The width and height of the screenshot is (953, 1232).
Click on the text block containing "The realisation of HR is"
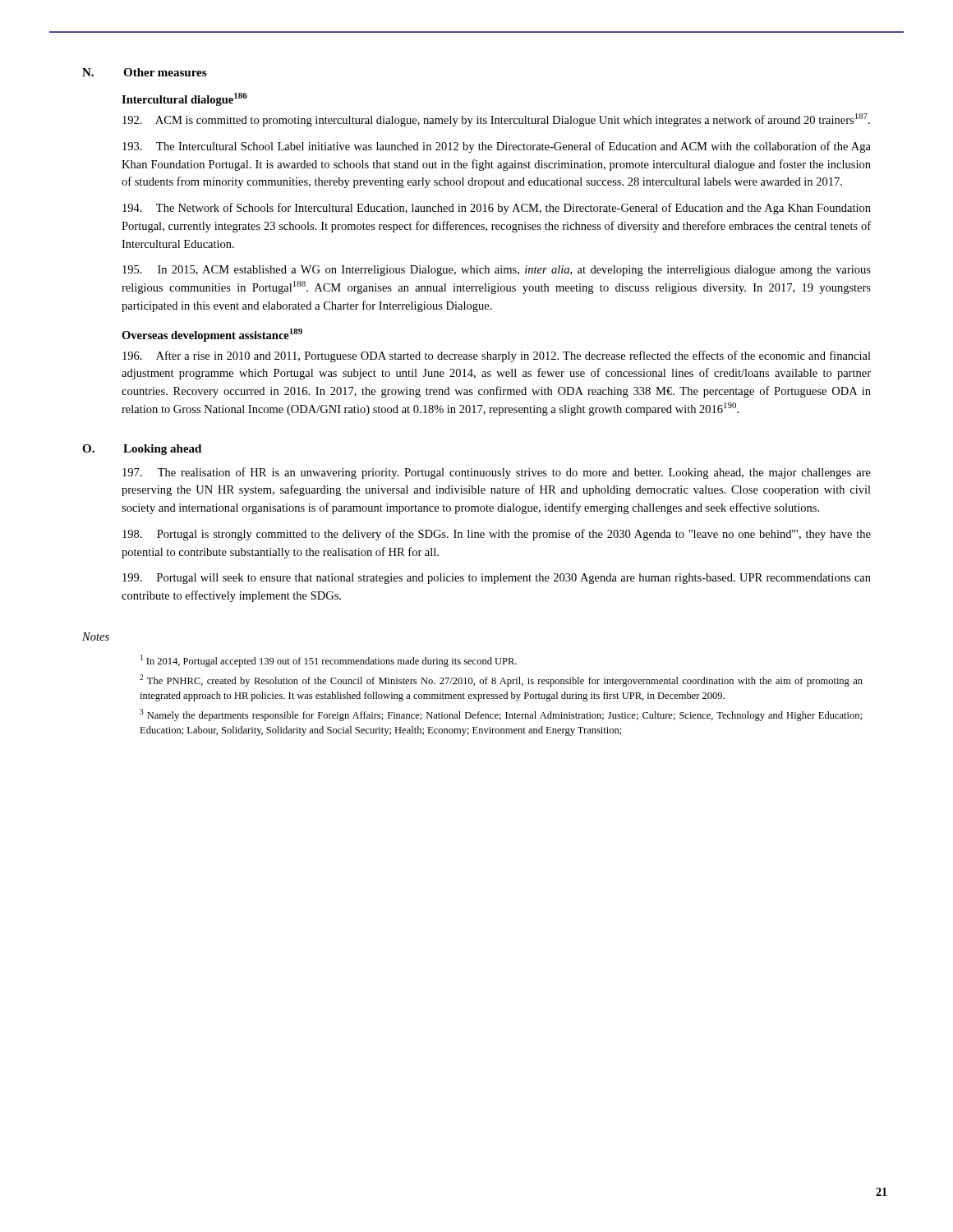point(496,489)
